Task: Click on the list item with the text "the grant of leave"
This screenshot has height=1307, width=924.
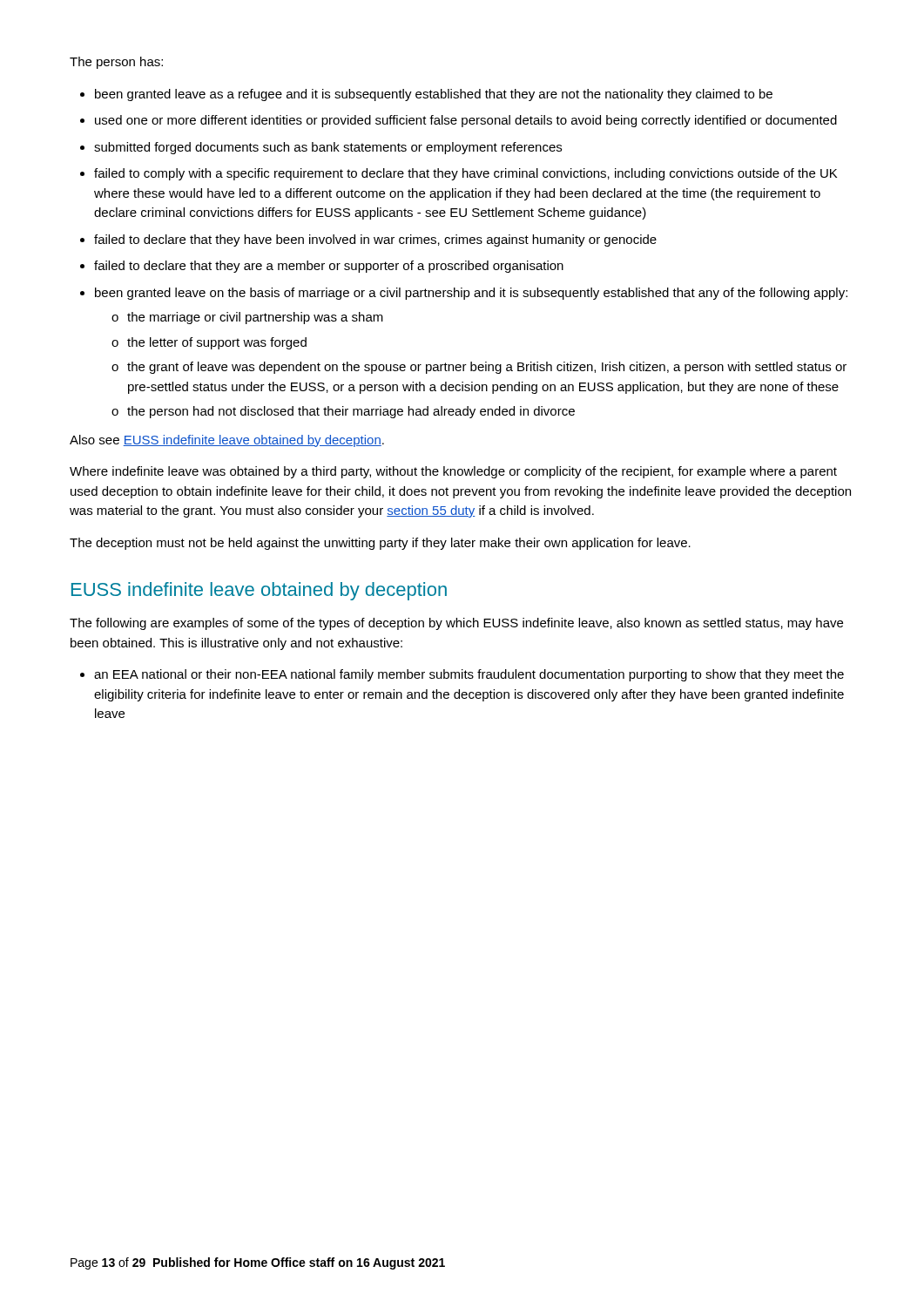Action: click(487, 376)
